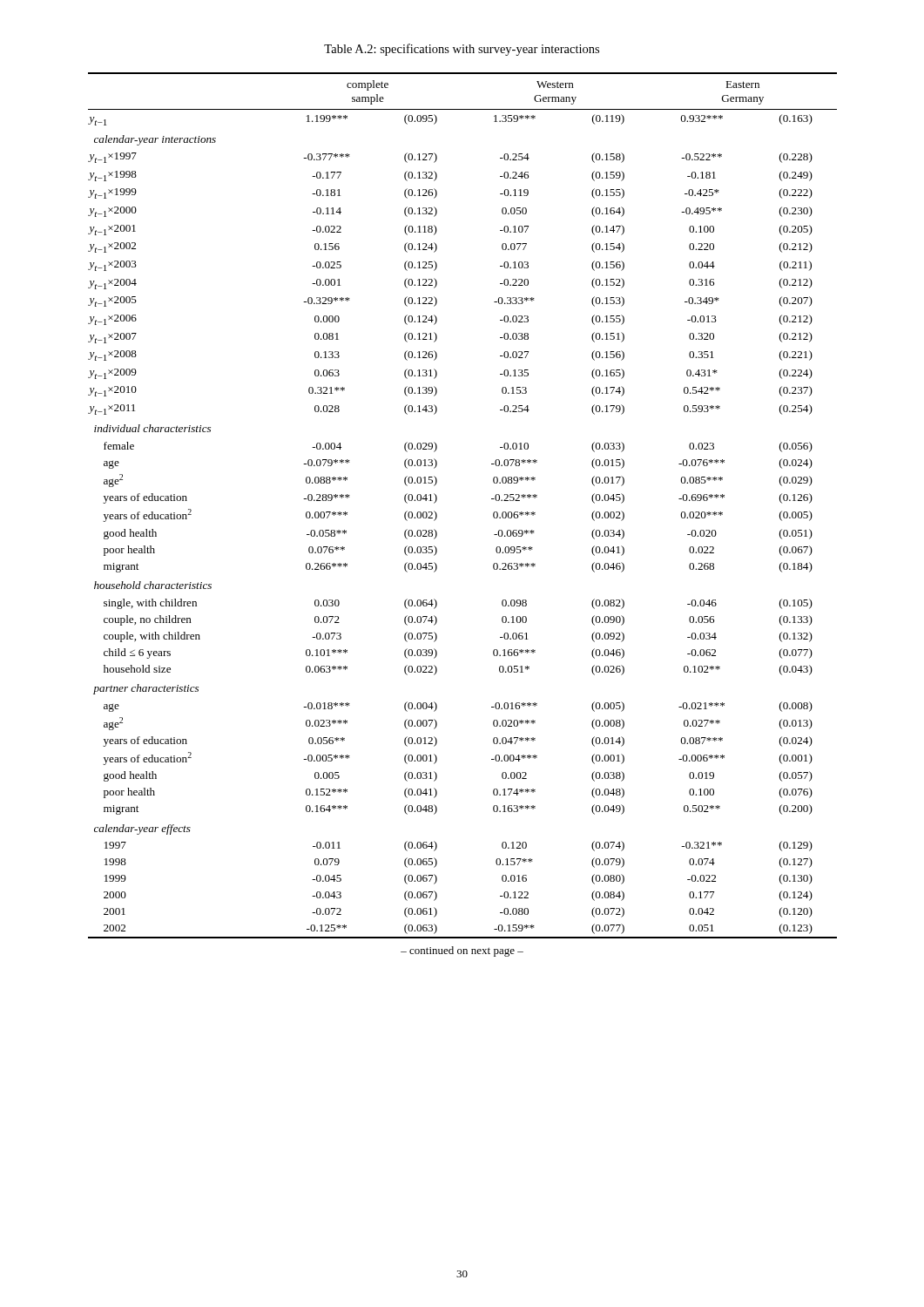
Task: Find the caption with the text "Table A.2: specifications with survey-year interactions"
Action: coord(462,49)
